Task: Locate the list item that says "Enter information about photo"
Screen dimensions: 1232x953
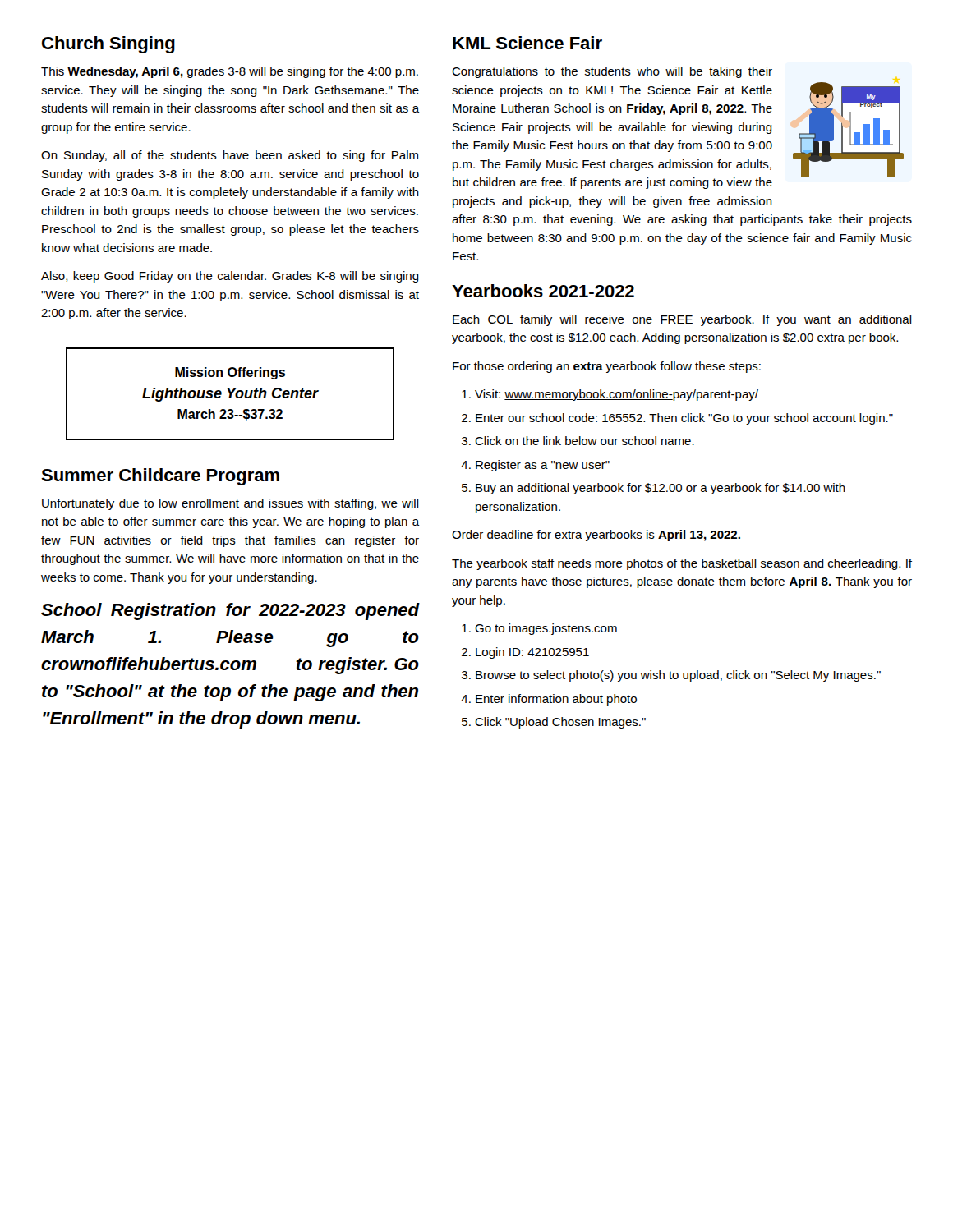Action: [x=556, y=698]
